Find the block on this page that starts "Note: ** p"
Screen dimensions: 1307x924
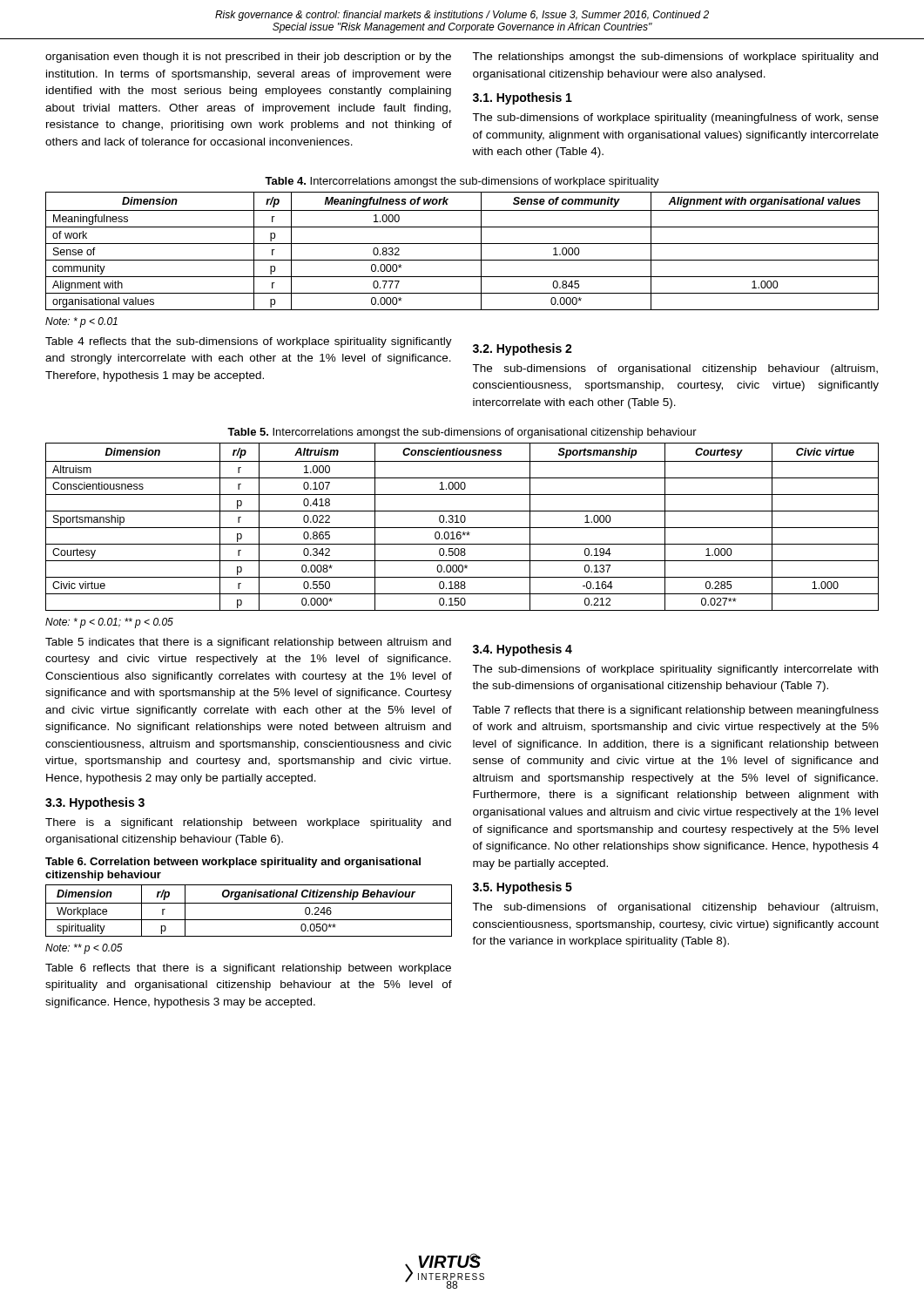pos(84,948)
